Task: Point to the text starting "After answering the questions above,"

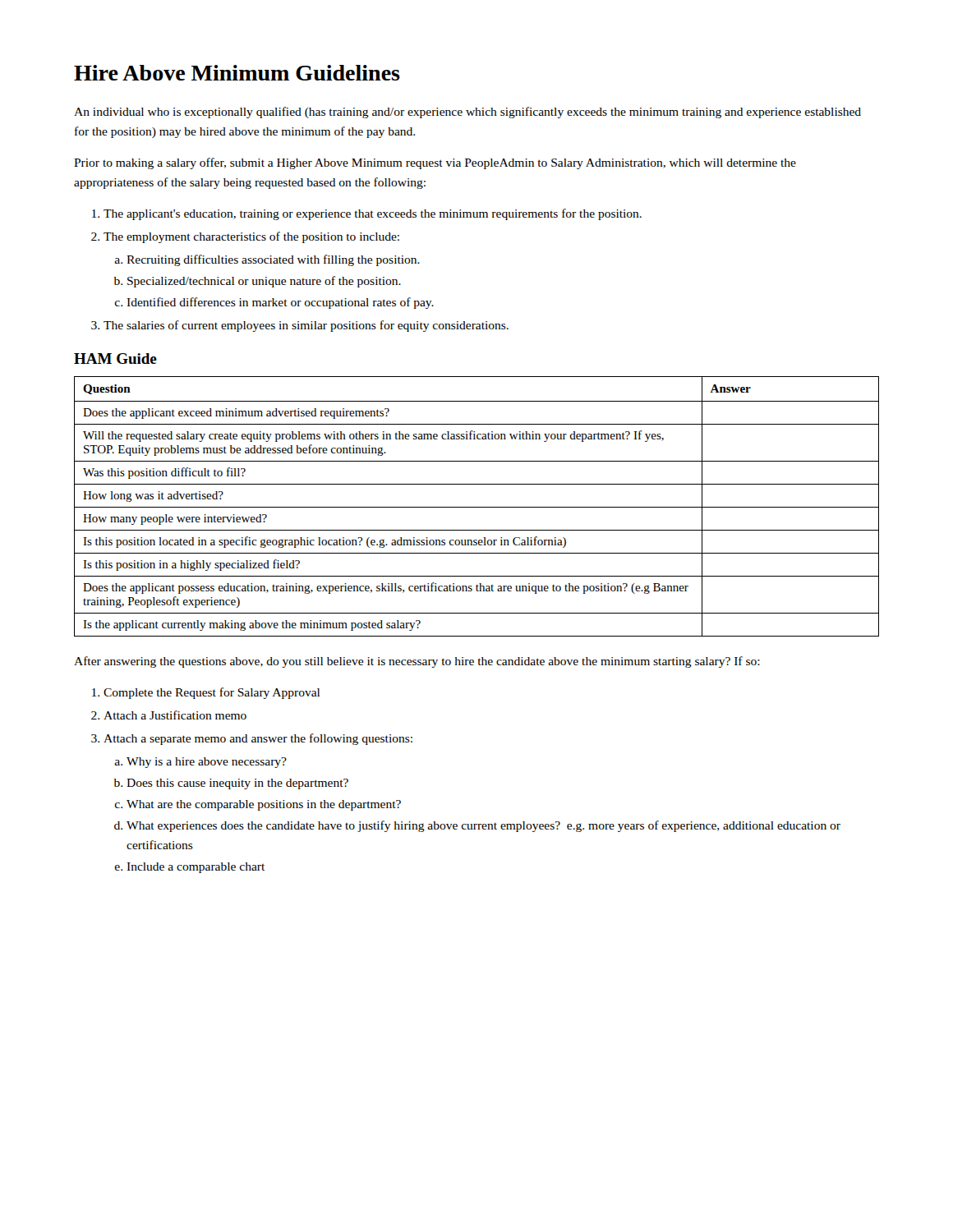Action: point(417,661)
